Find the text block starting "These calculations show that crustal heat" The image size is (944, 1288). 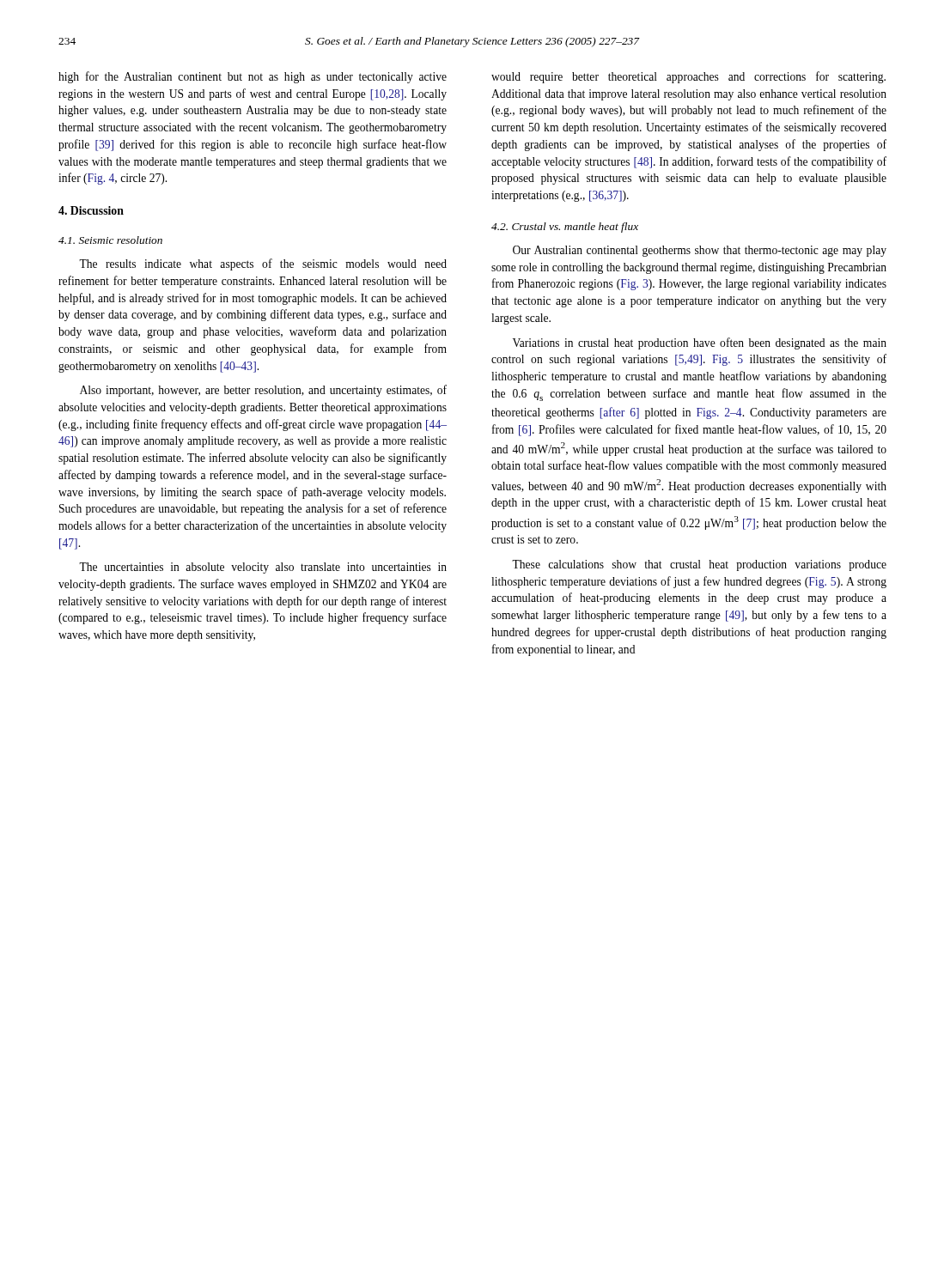pyautogui.click(x=689, y=607)
